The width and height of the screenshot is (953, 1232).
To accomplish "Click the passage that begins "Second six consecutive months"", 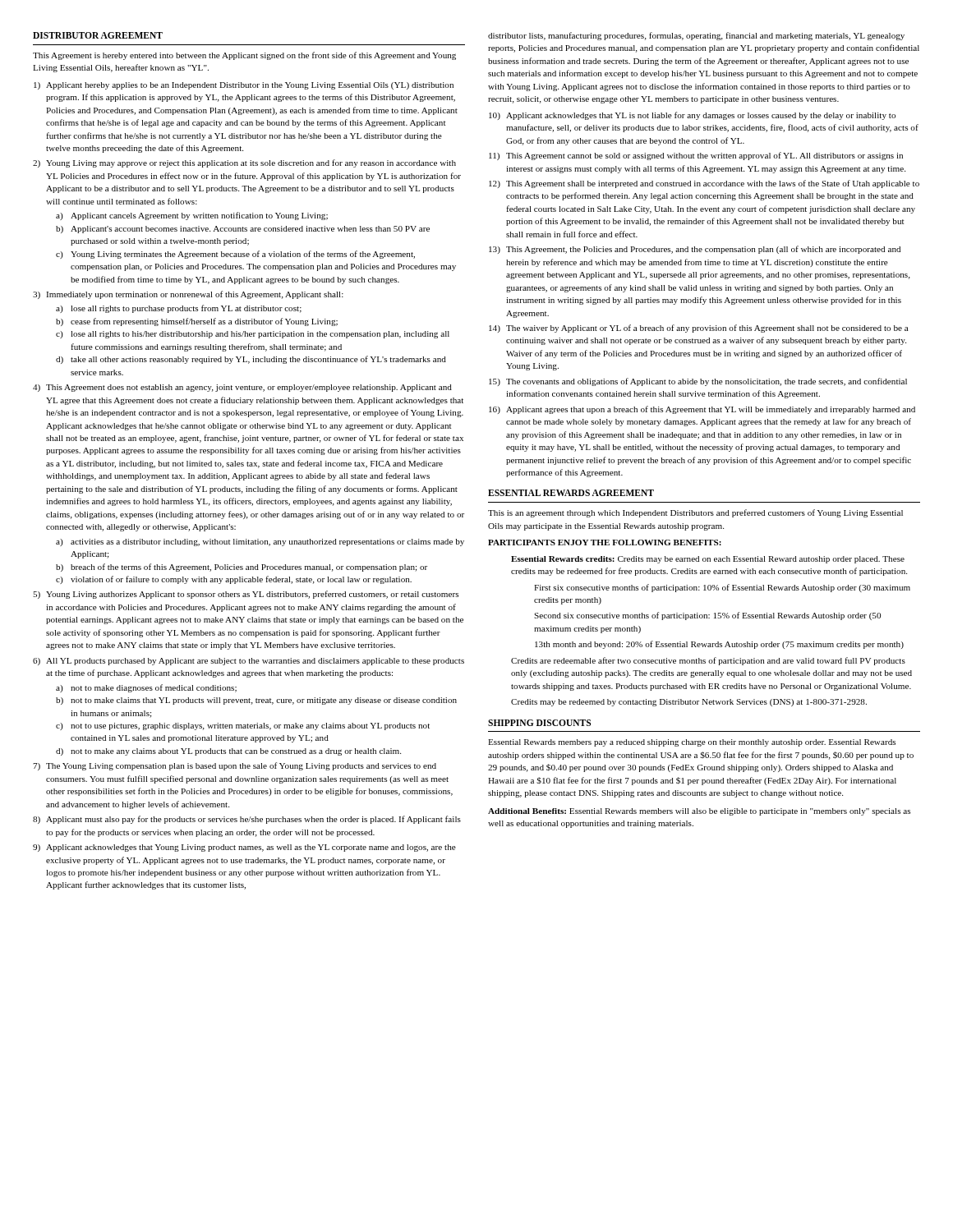I will tap(708, 622).
